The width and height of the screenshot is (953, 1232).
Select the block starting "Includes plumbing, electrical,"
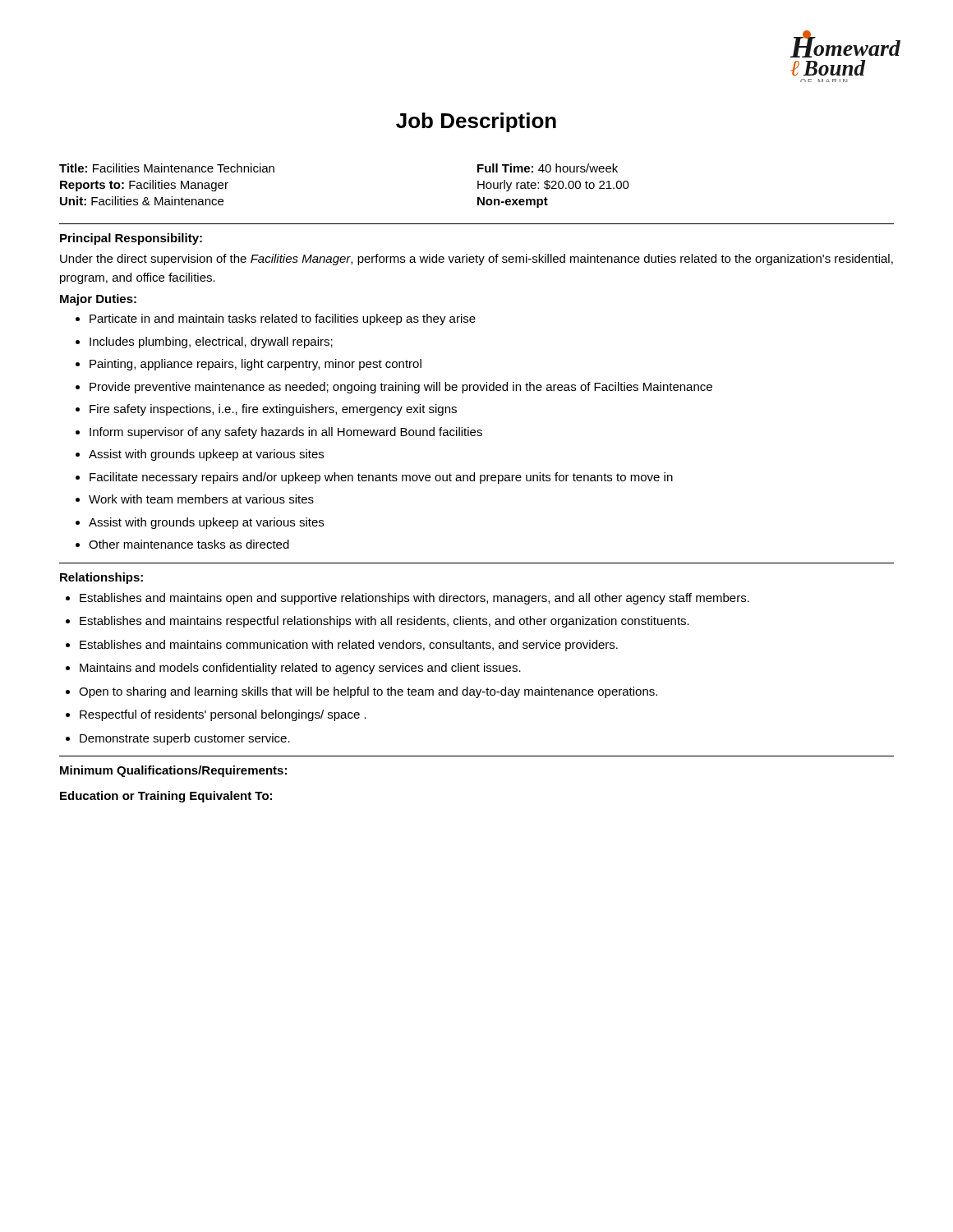[211, 341]
